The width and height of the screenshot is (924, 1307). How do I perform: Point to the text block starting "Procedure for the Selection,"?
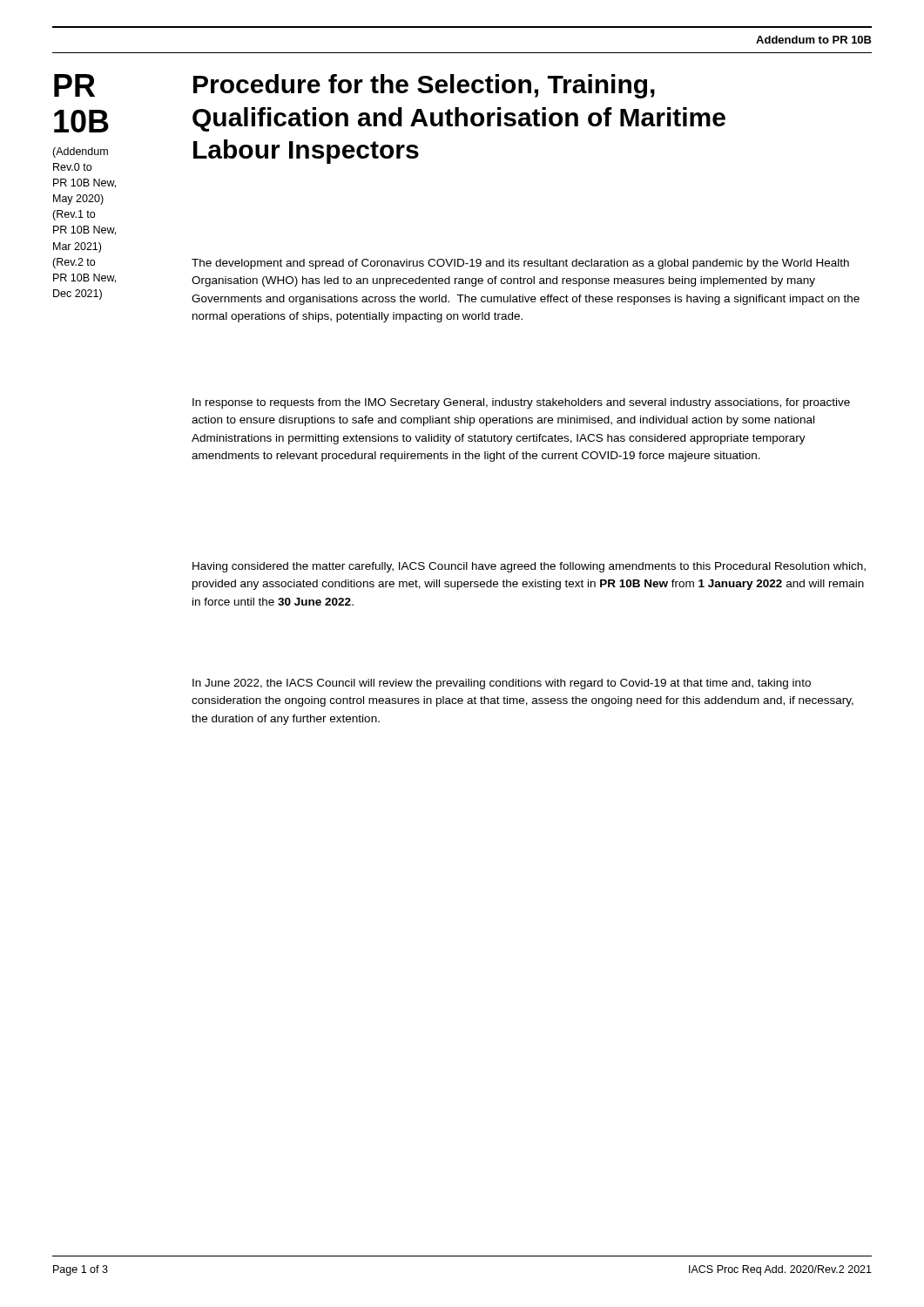532,117
